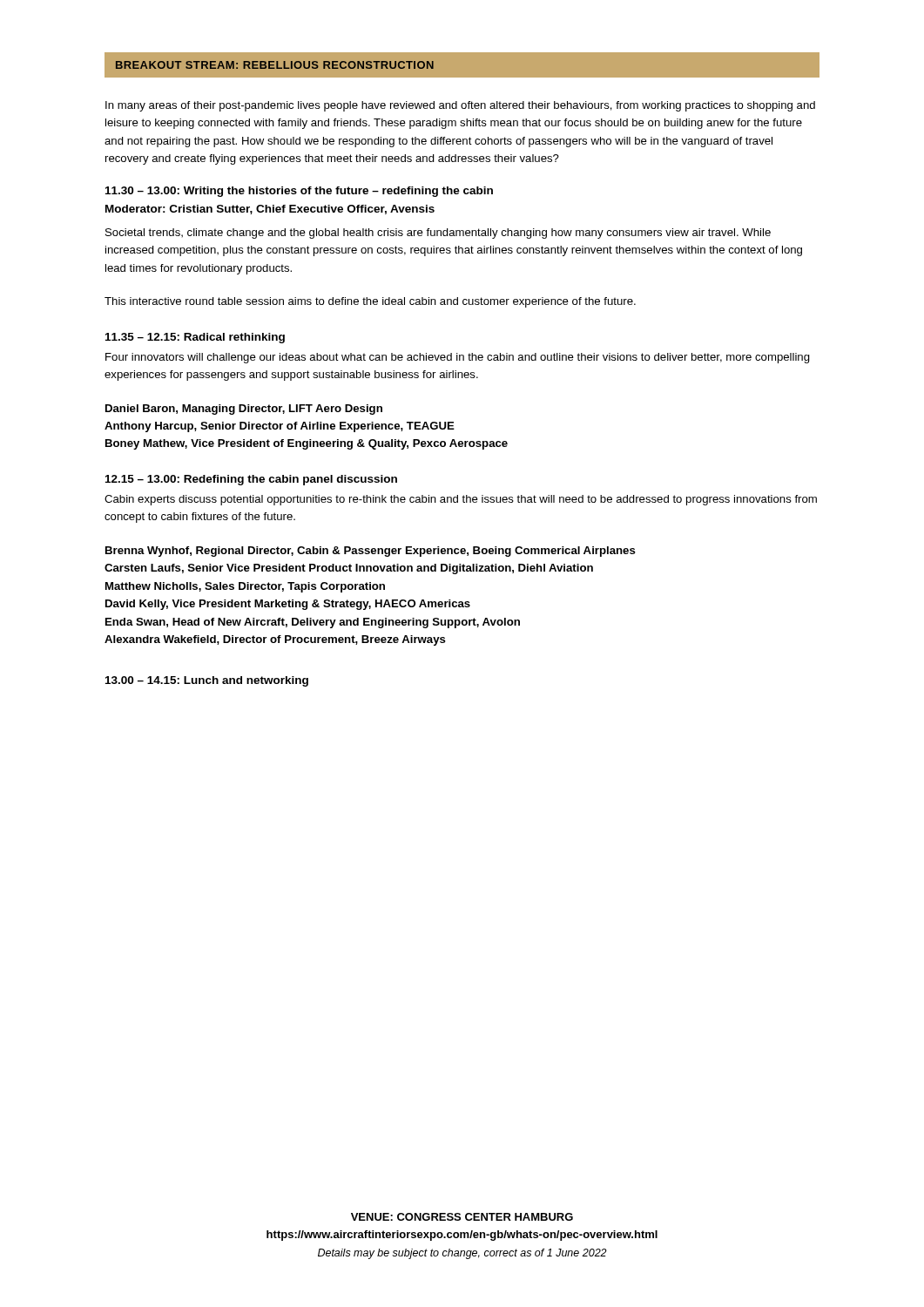This screenshot has height=1307, width=924.
Task: Find the element starting "13.00 – 14.15: Lunch and networking"
Action: pyautogui.click(x=207, y=680)
